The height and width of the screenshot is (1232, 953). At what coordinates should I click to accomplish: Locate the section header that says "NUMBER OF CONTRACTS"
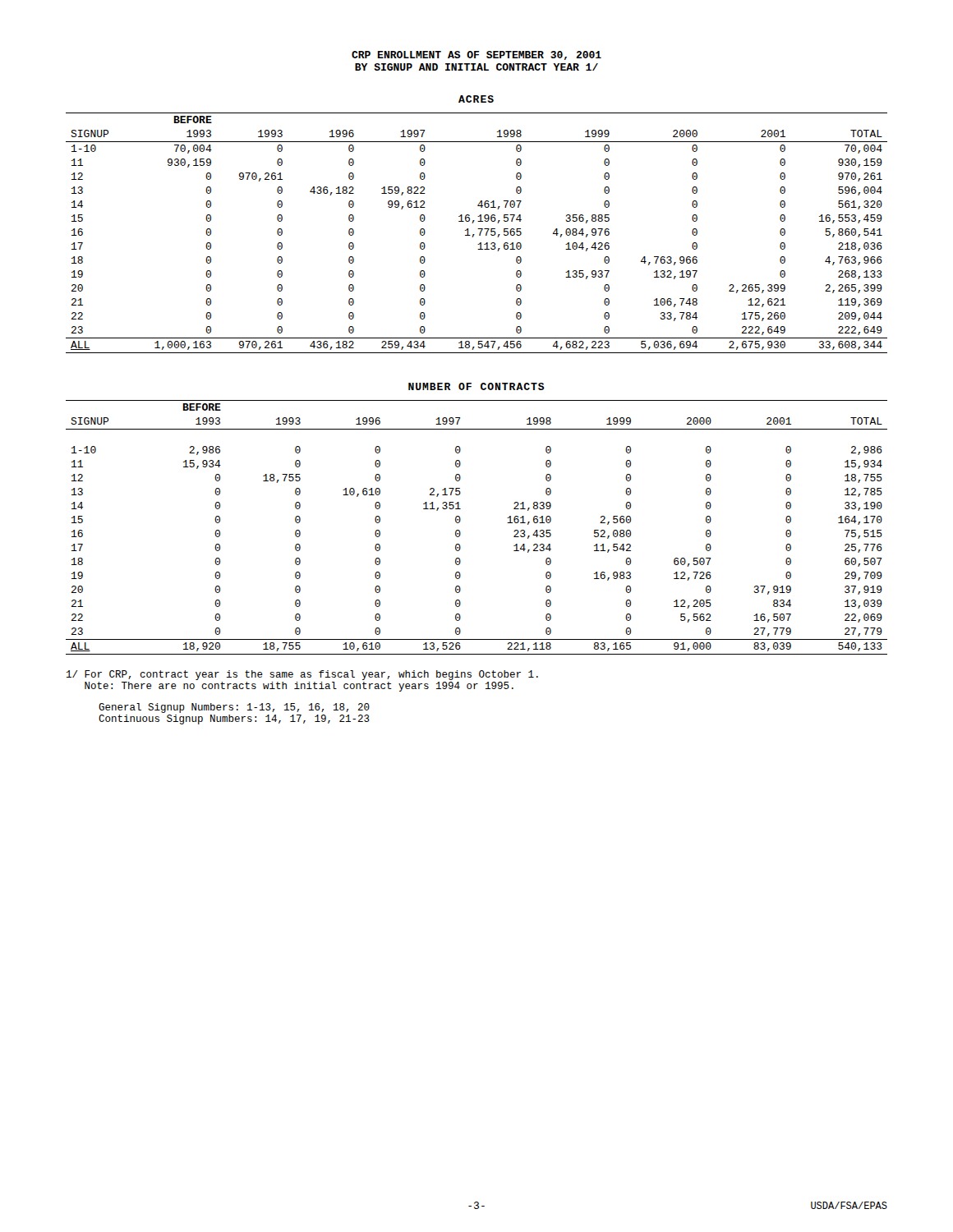[x=476, y=387]
